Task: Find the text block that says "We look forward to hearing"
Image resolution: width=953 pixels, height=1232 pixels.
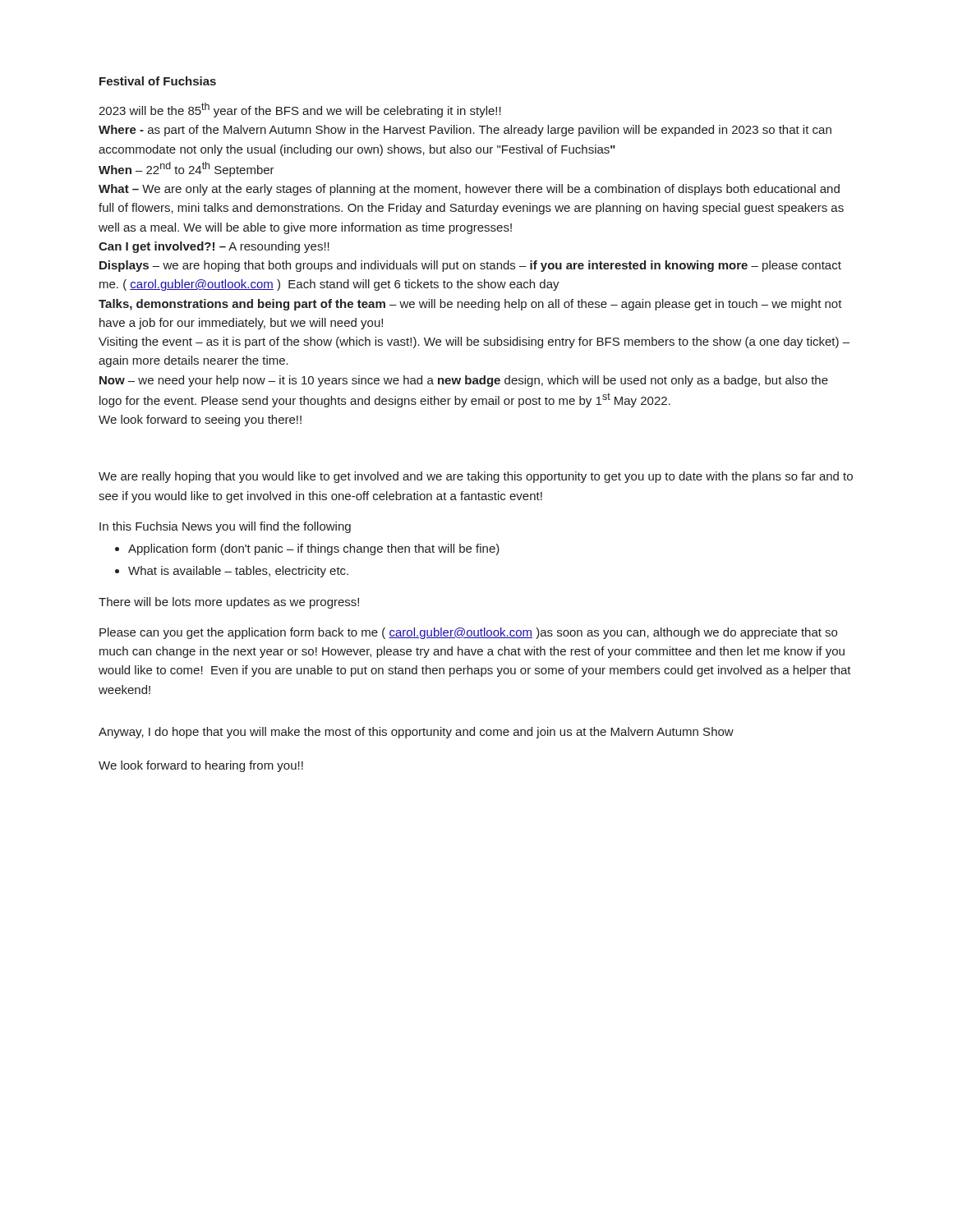Action: click(x=201, y=765)
